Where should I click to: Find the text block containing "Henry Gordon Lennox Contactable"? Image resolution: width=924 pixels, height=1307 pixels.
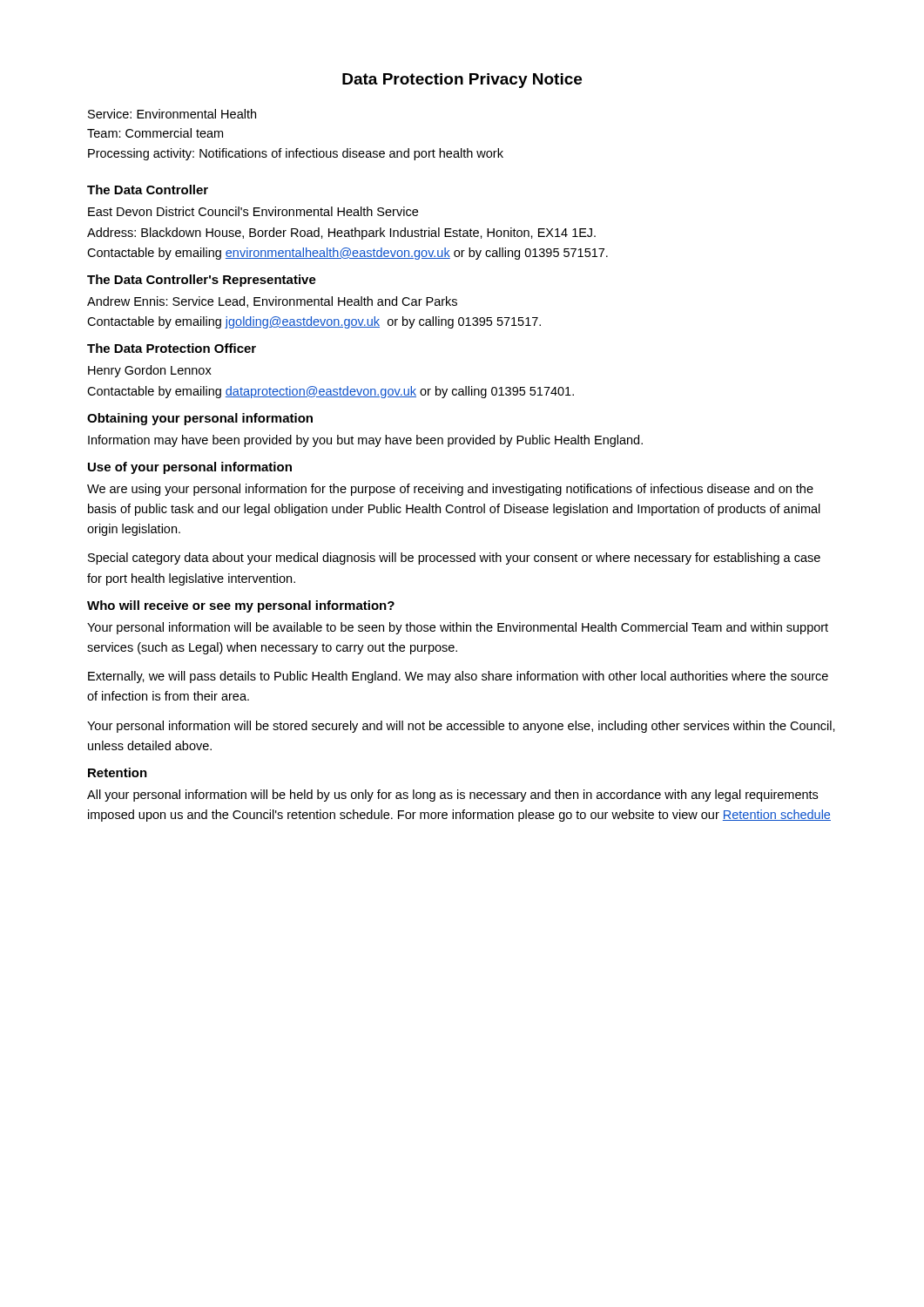coord(331,381)
